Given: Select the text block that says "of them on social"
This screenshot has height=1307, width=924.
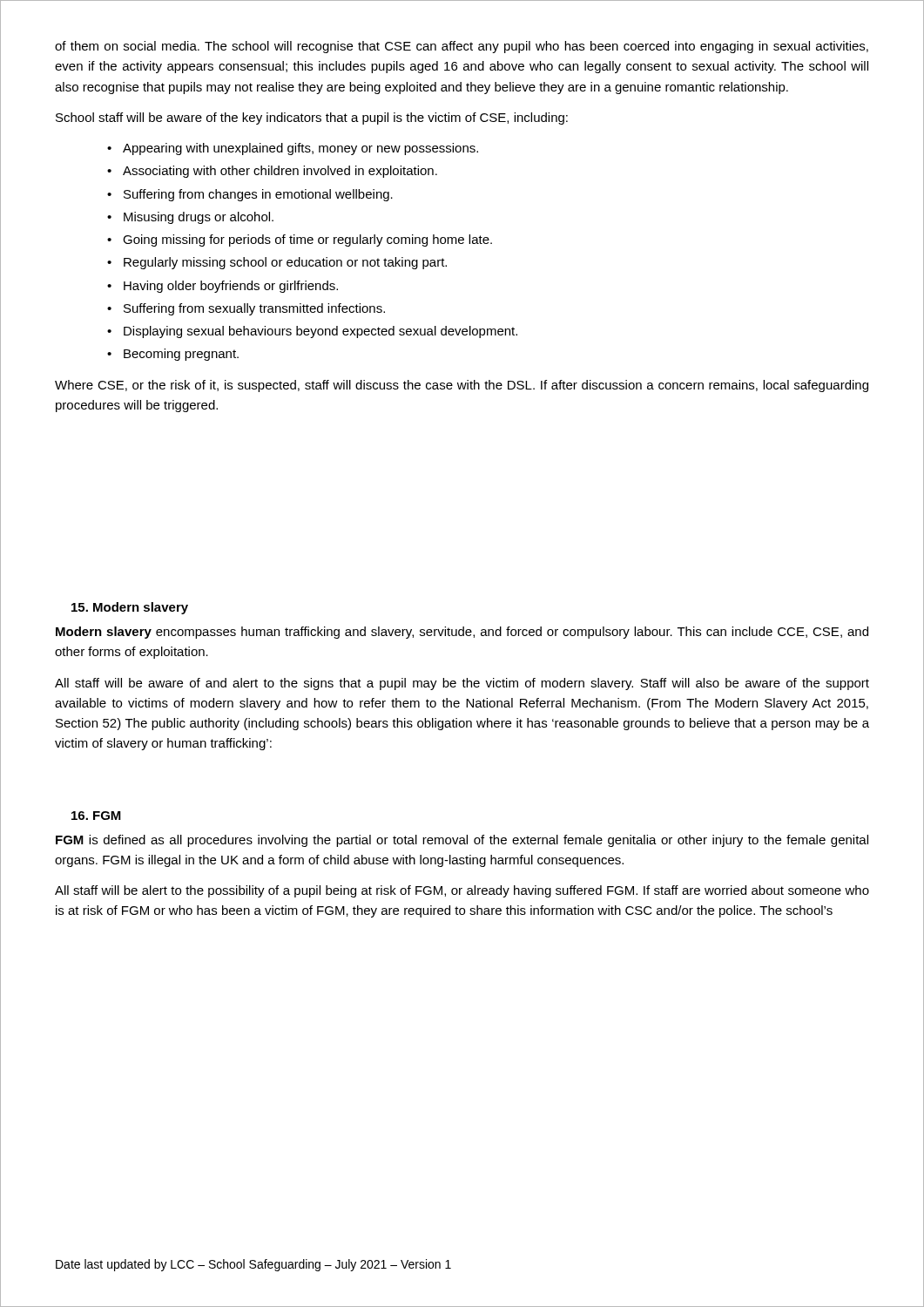Looking at the screenshot, I should click(462, 66).
